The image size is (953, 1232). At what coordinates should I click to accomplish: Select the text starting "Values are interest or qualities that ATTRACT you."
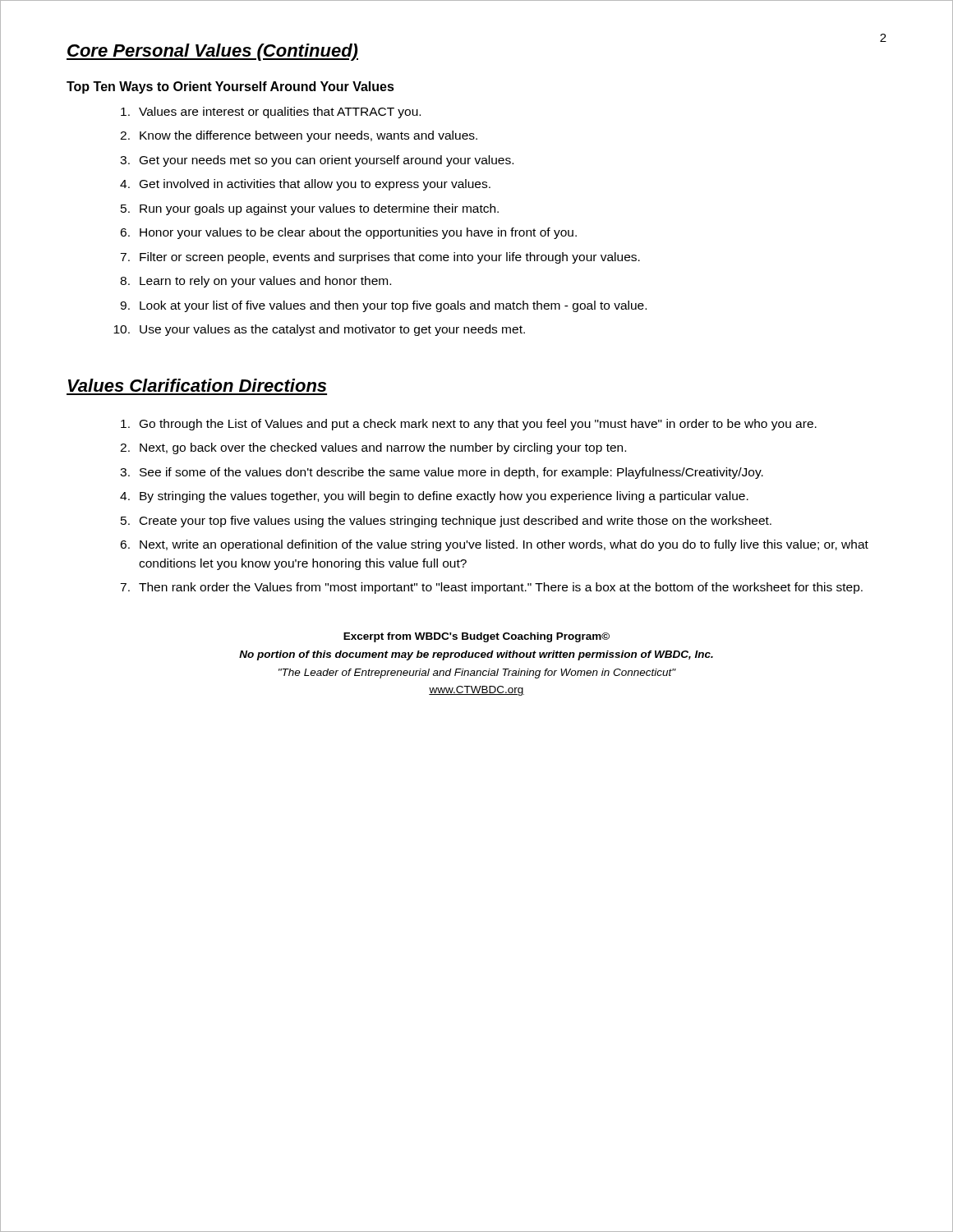click(x=271, y=113)
